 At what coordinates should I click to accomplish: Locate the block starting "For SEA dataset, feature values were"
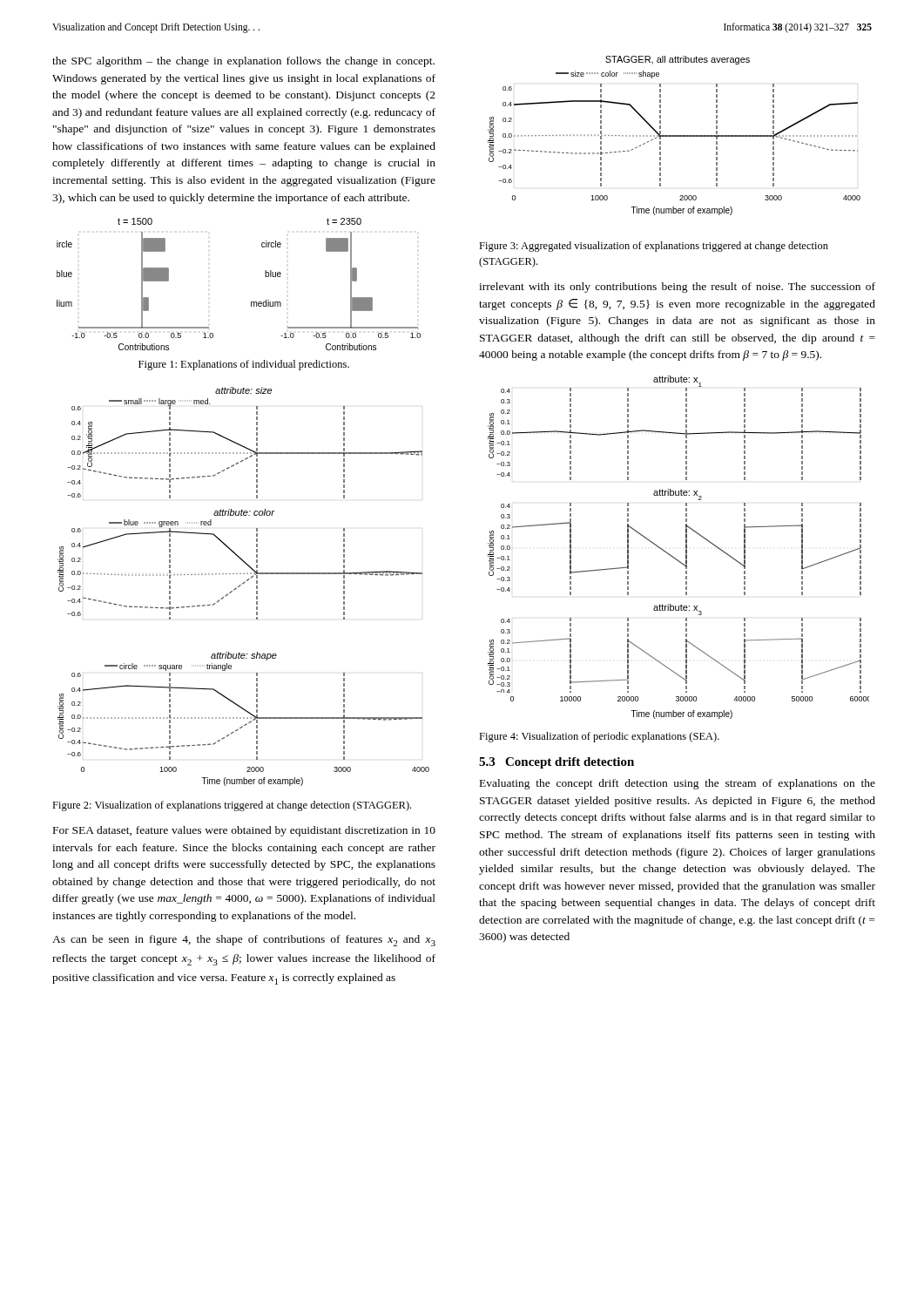coord(244,905)
